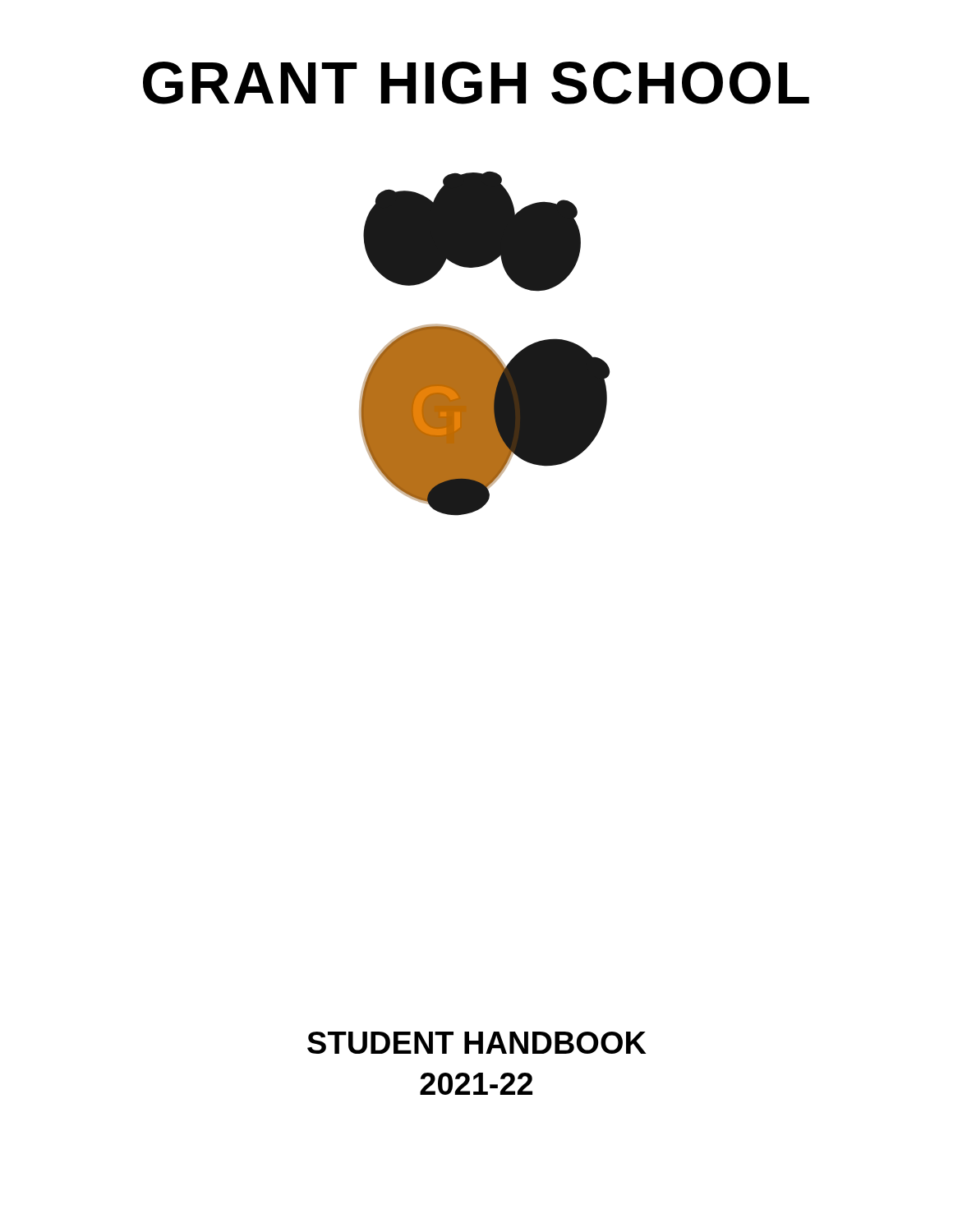The width and height of the screenshot is (953, 1232).
Task: Select the text starting "GRANT HIGH SCHOOL"
Action: (476, 83)
